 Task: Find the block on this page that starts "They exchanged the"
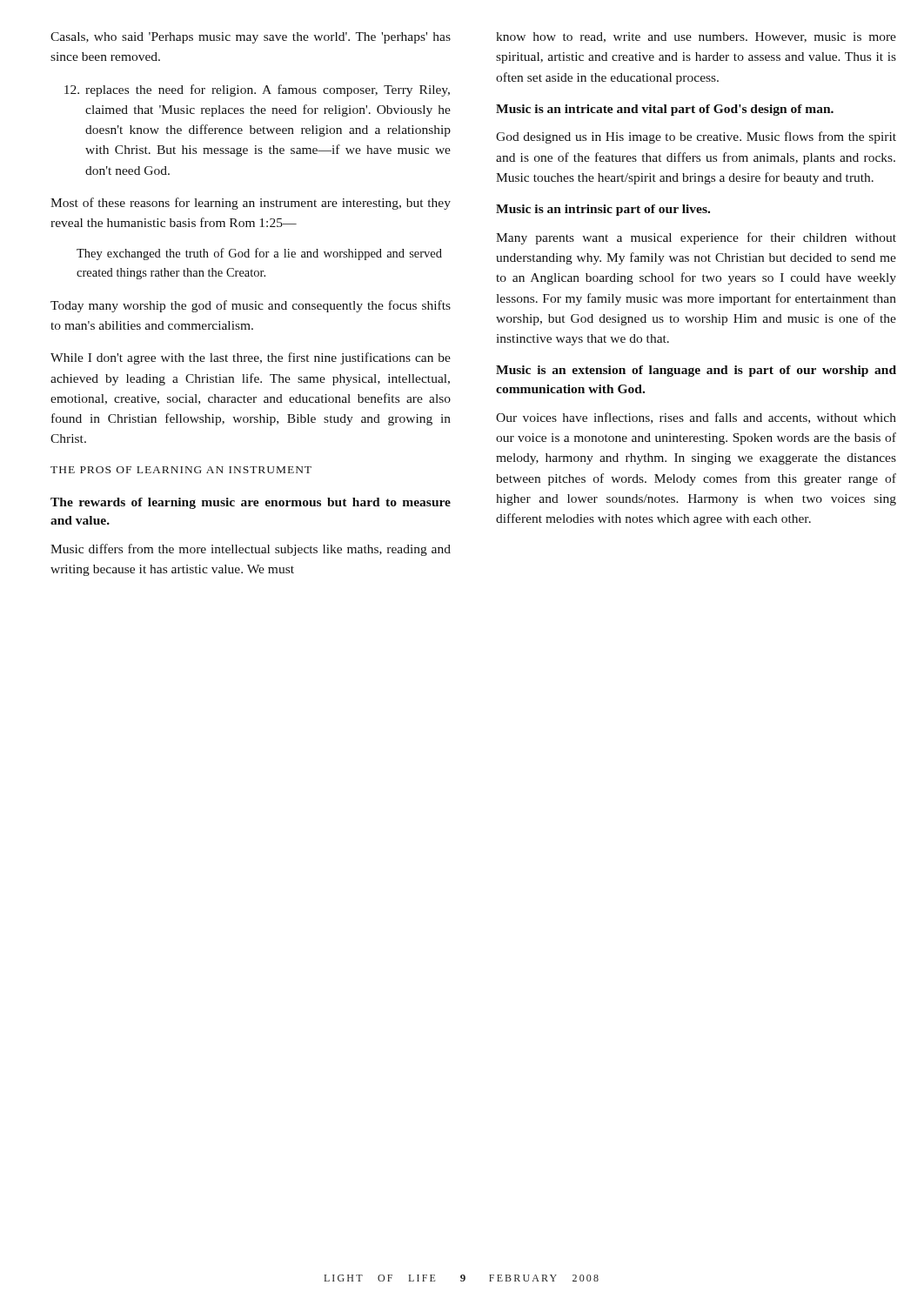[259, 263]
